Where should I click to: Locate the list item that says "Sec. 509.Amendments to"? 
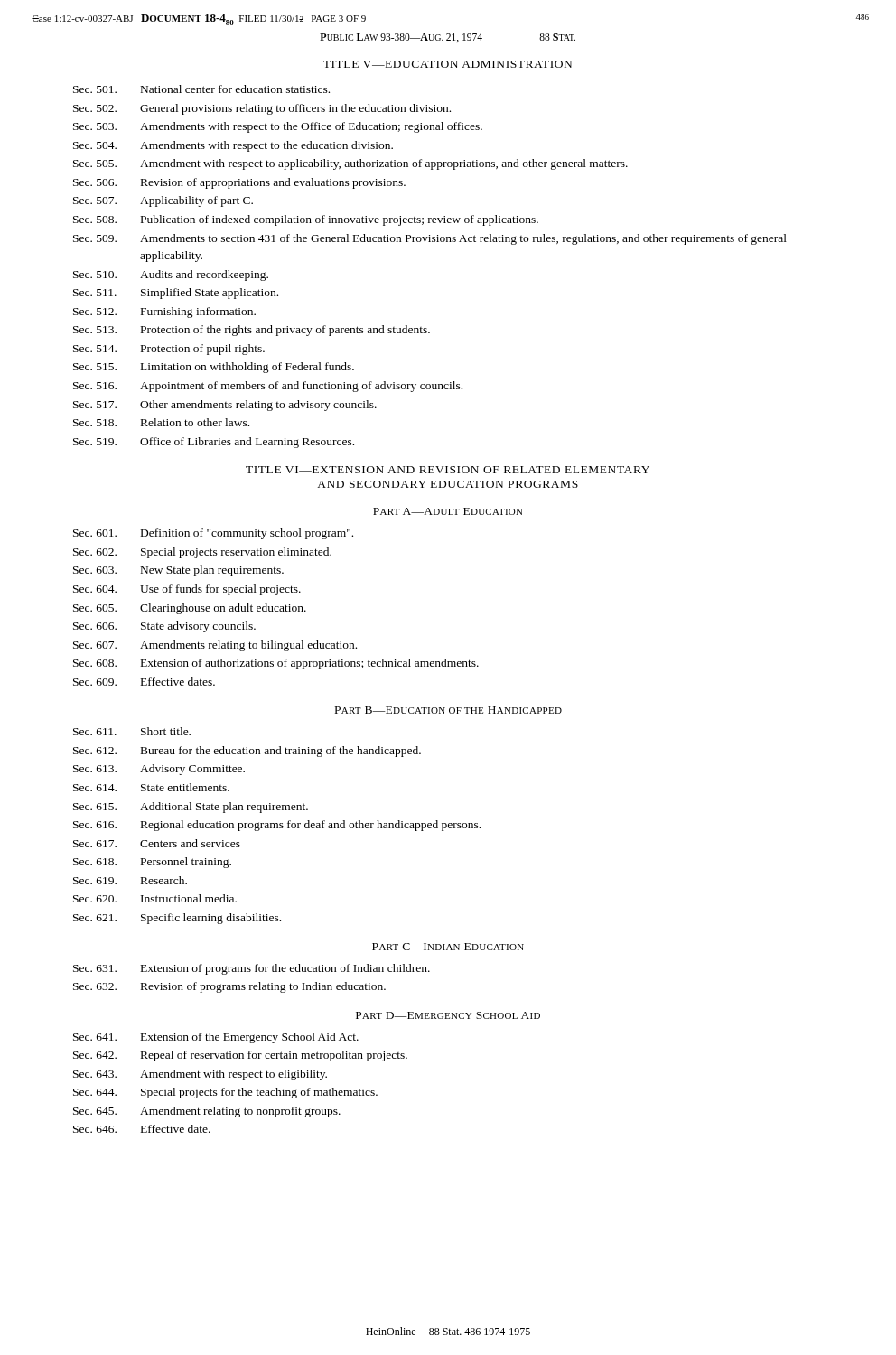pos(448,247)
